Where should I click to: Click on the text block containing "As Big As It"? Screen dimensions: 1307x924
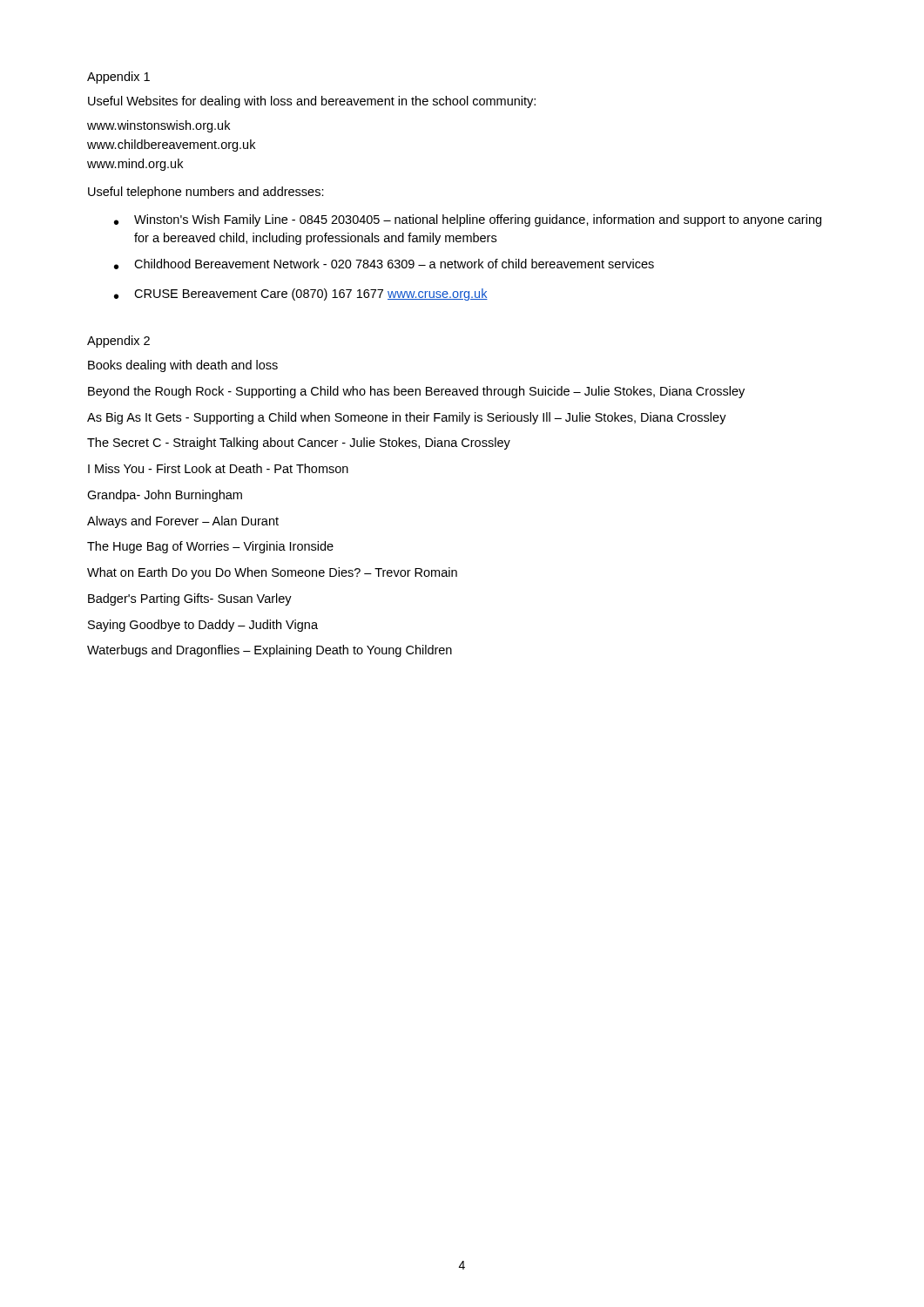click(x=406, y=417)
